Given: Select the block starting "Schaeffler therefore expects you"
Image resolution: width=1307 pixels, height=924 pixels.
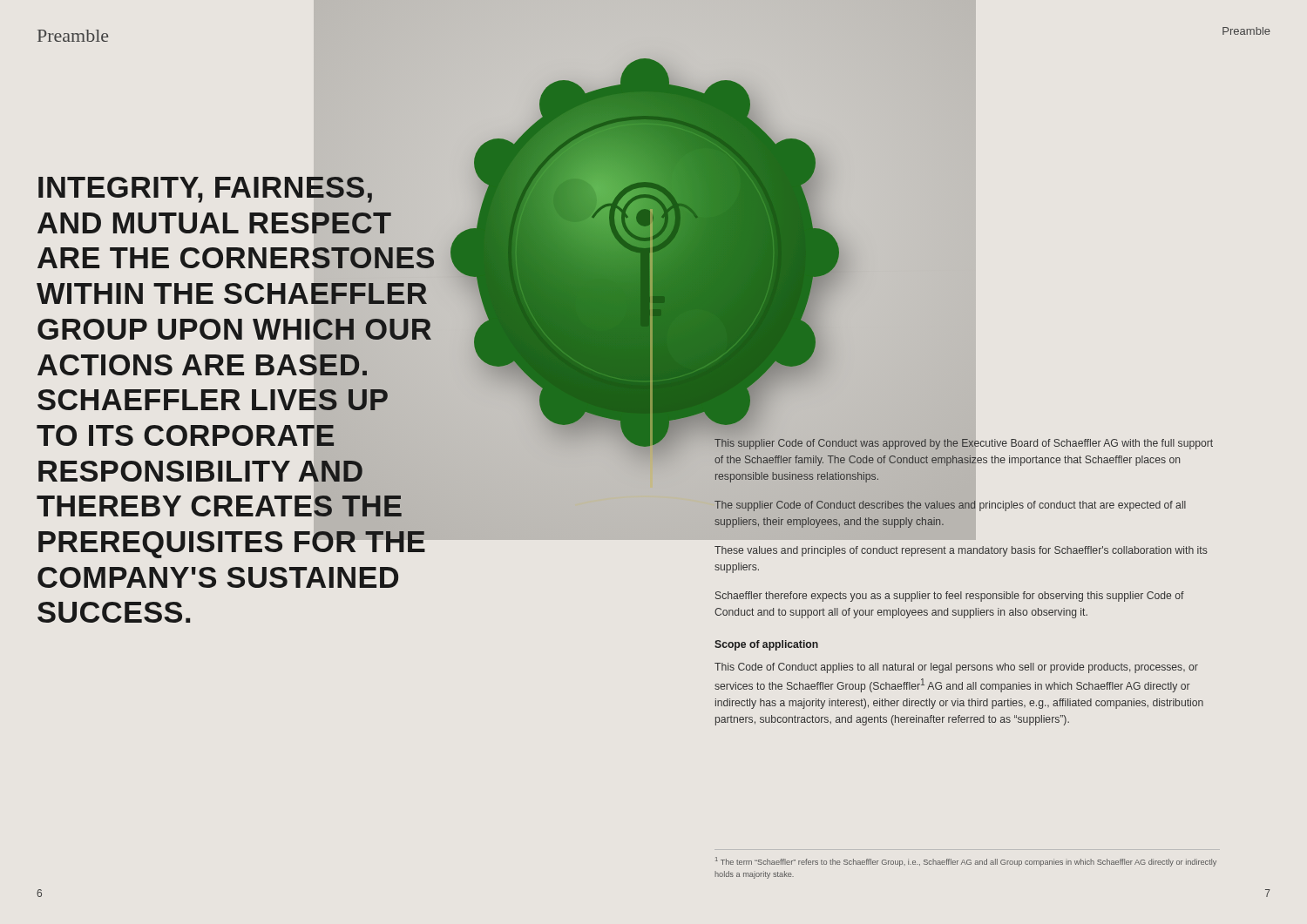Looking at the screenshot, I should coord(949,604).
